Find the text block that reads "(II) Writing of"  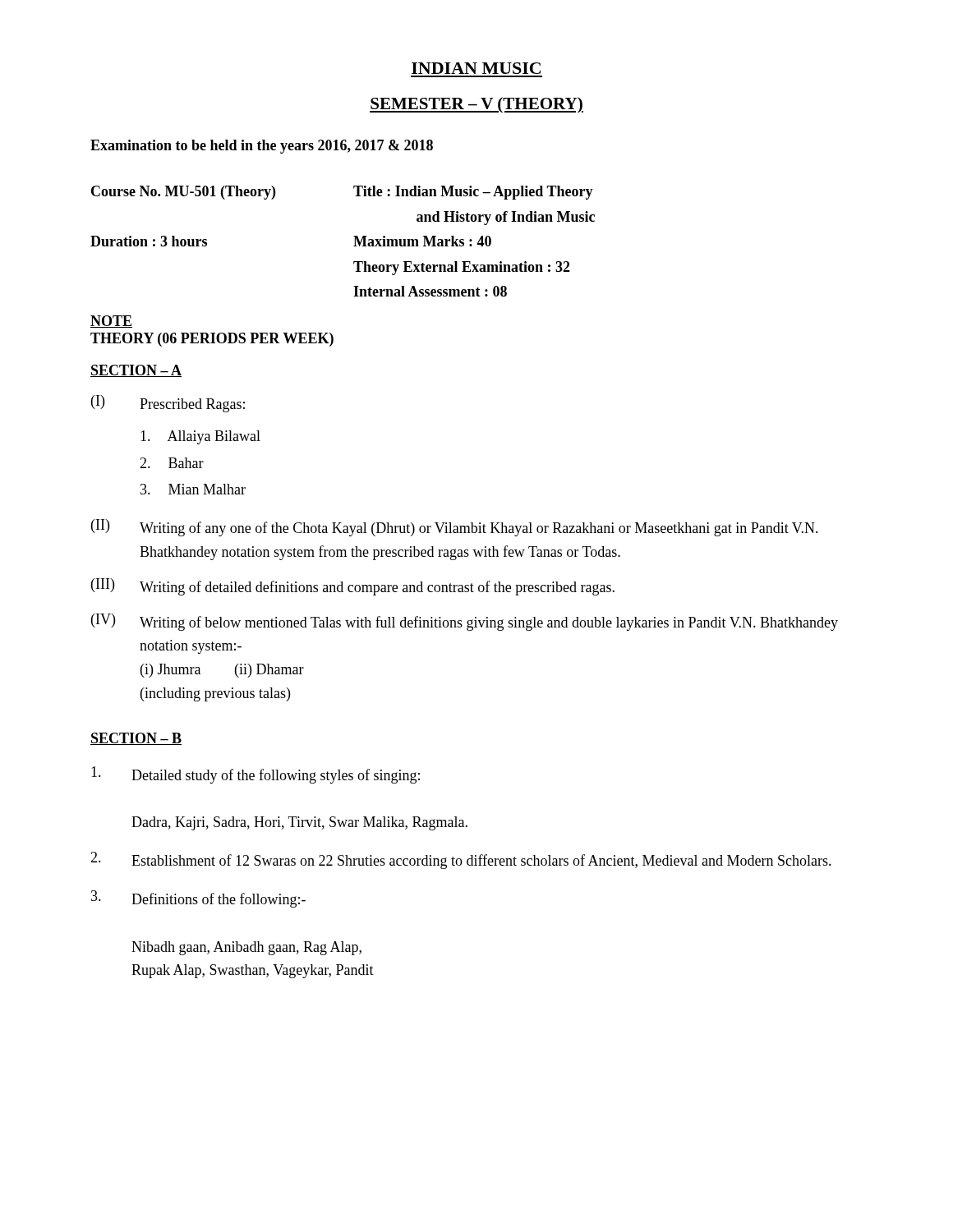pos(476,540)
